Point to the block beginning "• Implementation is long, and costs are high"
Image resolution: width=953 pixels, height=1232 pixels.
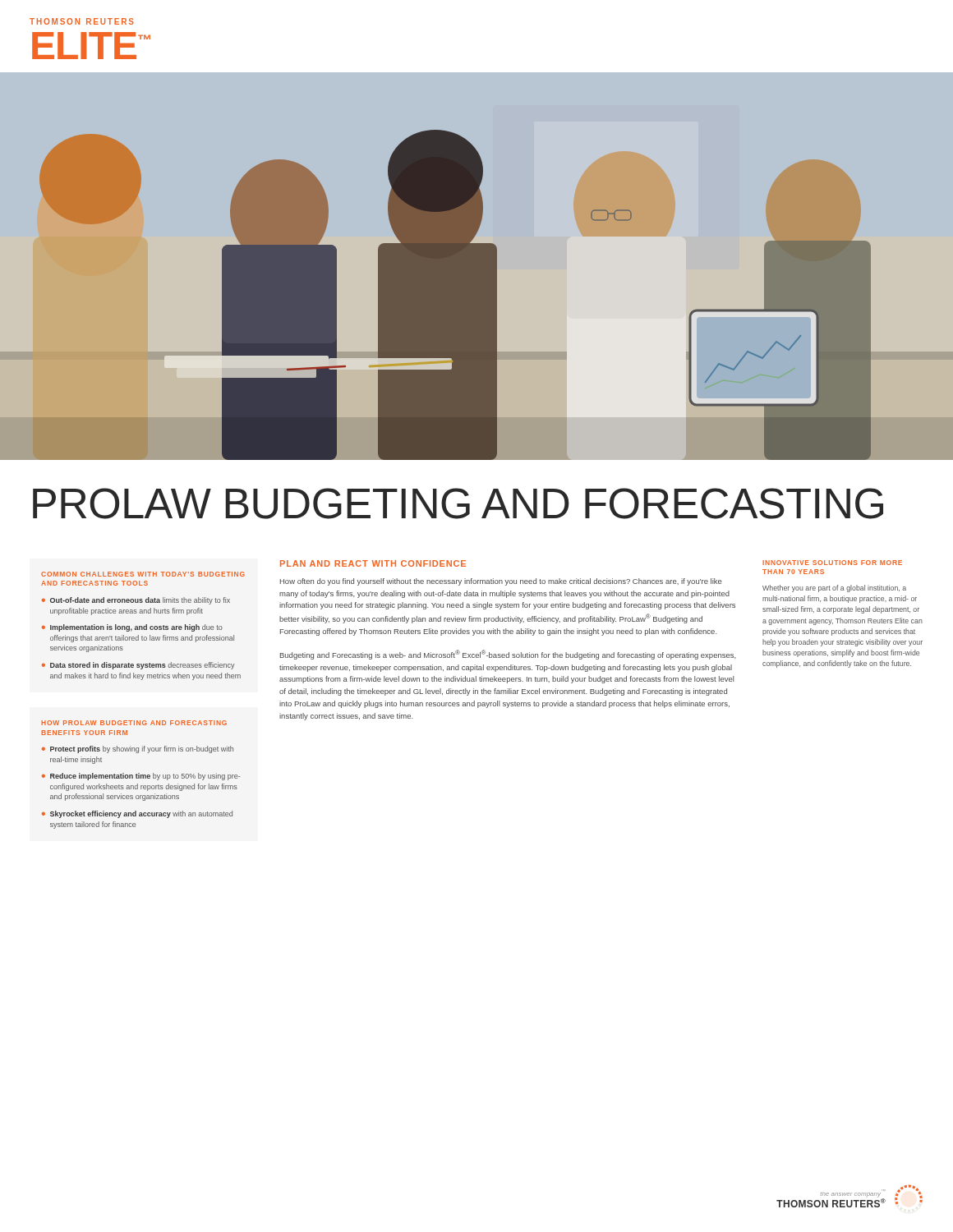(x=144, y=638)
